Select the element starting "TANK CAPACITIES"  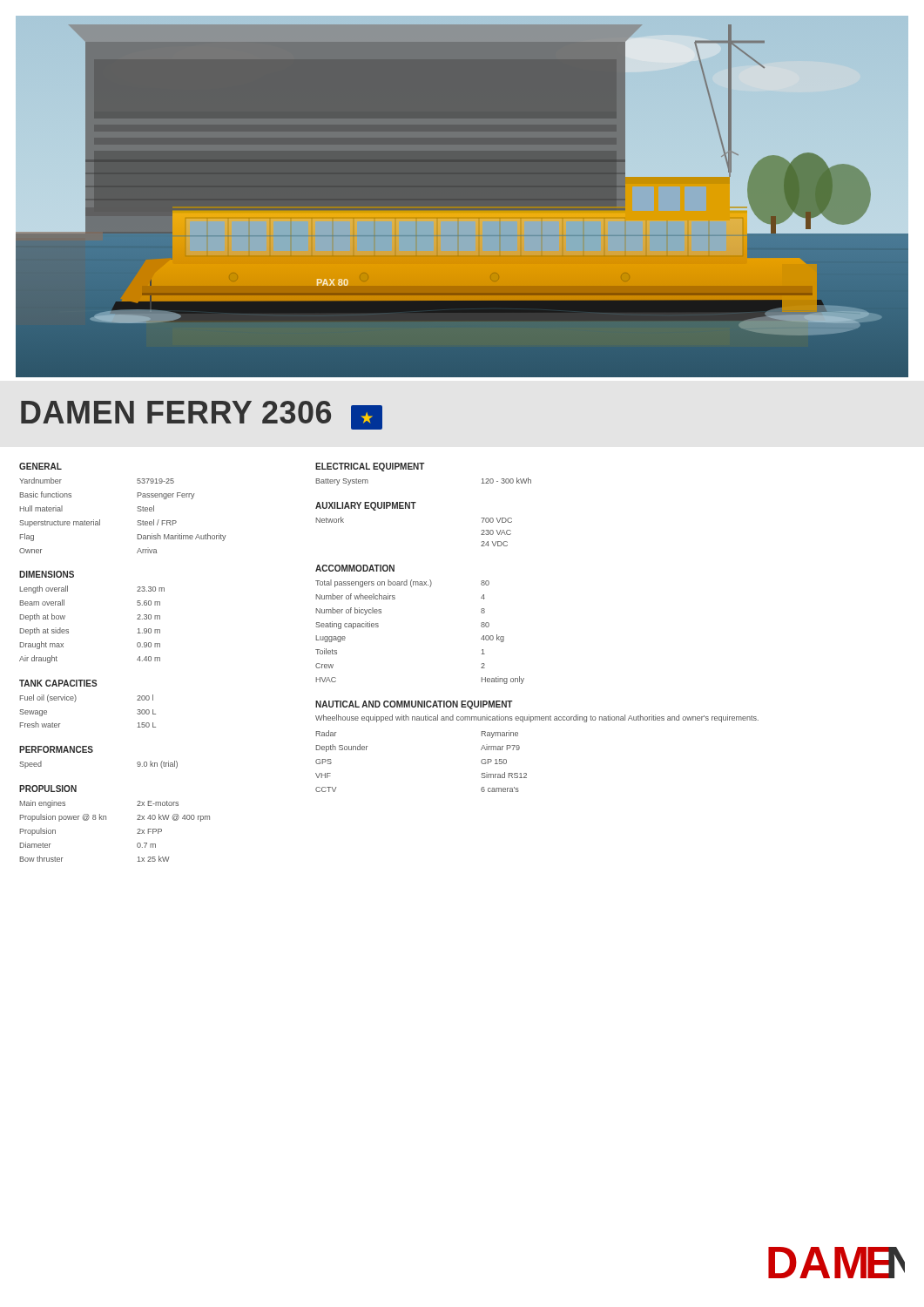[x=58, y=683]
